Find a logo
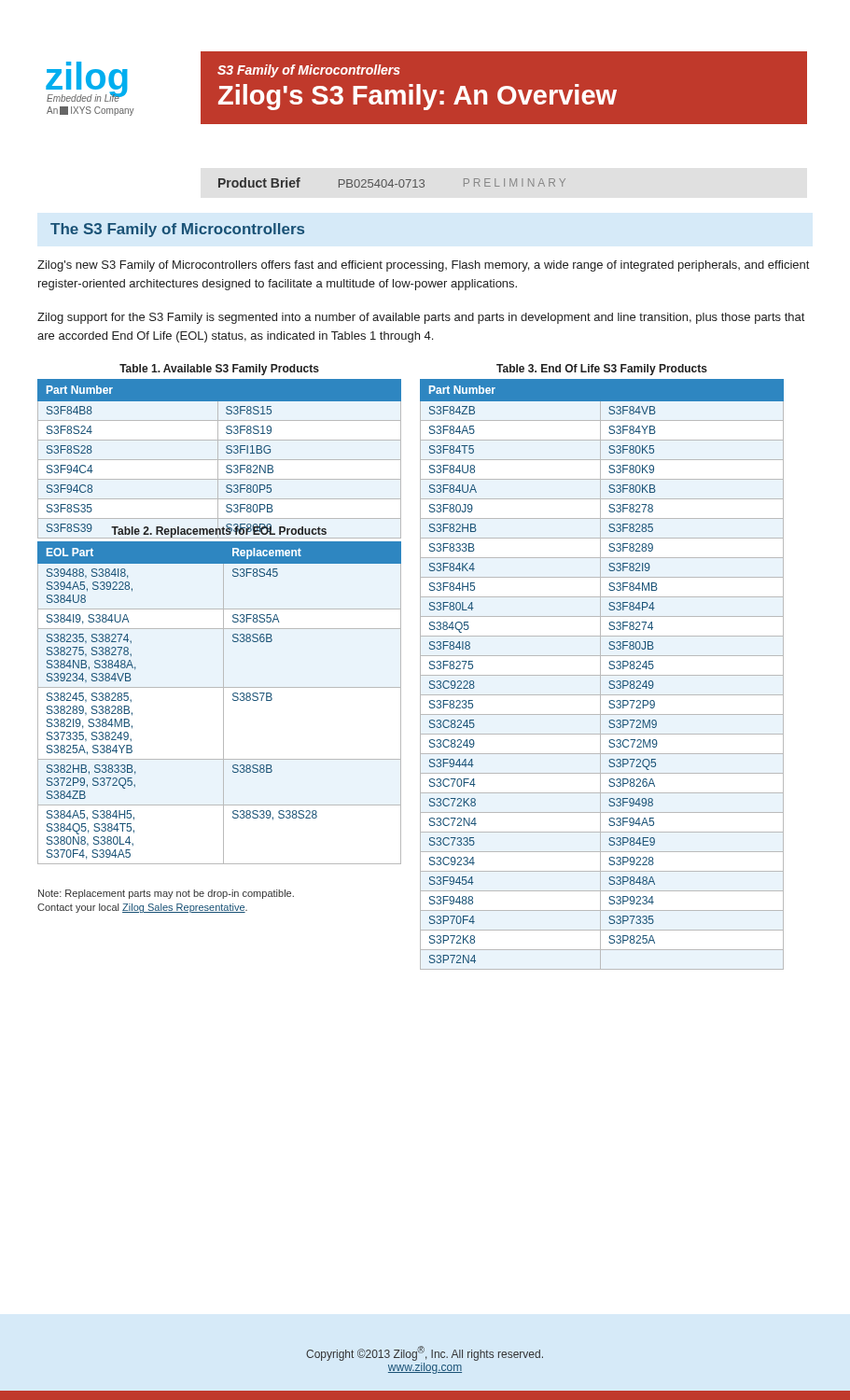The height and width of the screenshot is (1400, 850). (117, 87)
